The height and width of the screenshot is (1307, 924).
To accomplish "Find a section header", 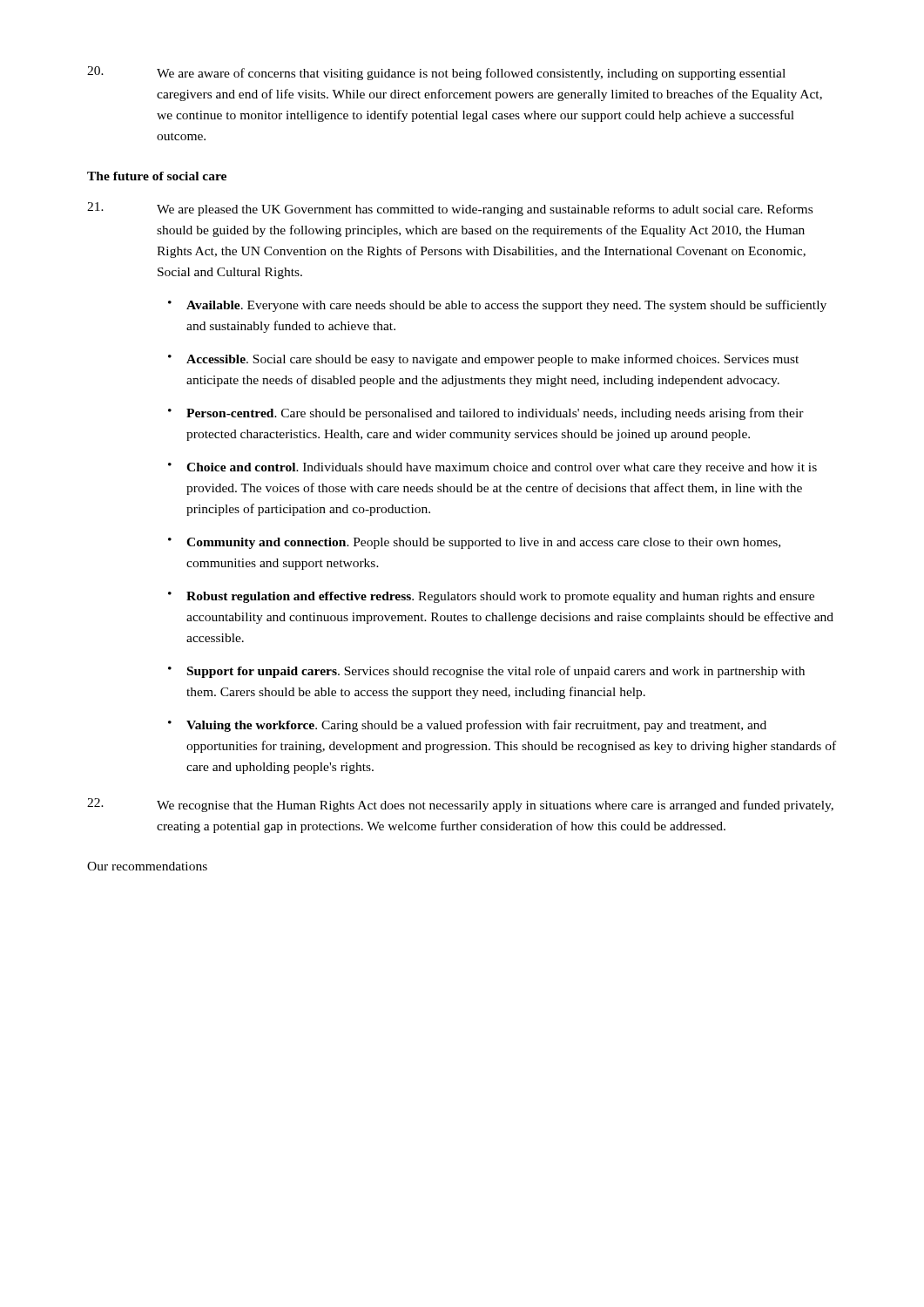I will [462, 176].
